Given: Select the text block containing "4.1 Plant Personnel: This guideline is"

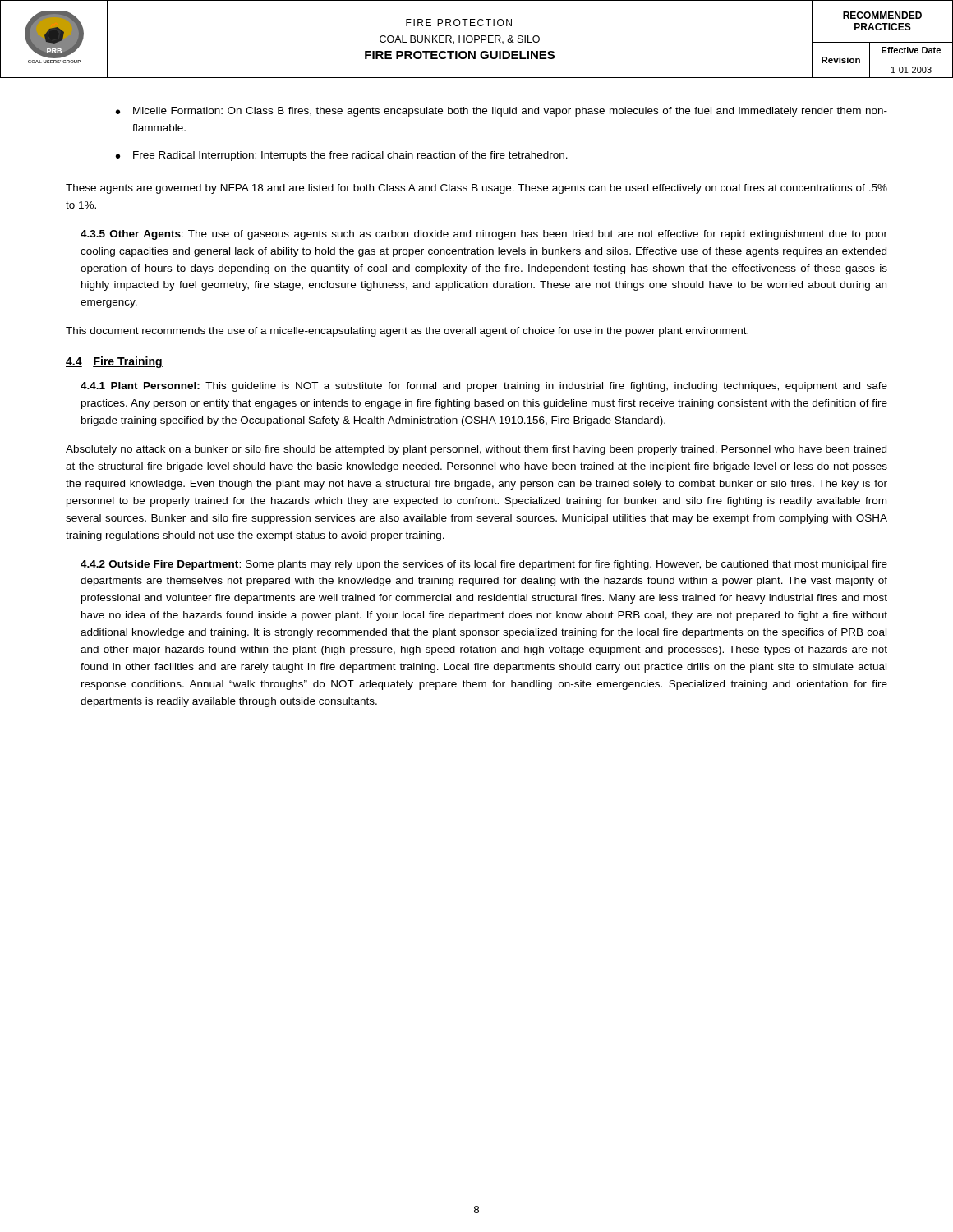Looking at the screenshot, I should click(484, 403).
